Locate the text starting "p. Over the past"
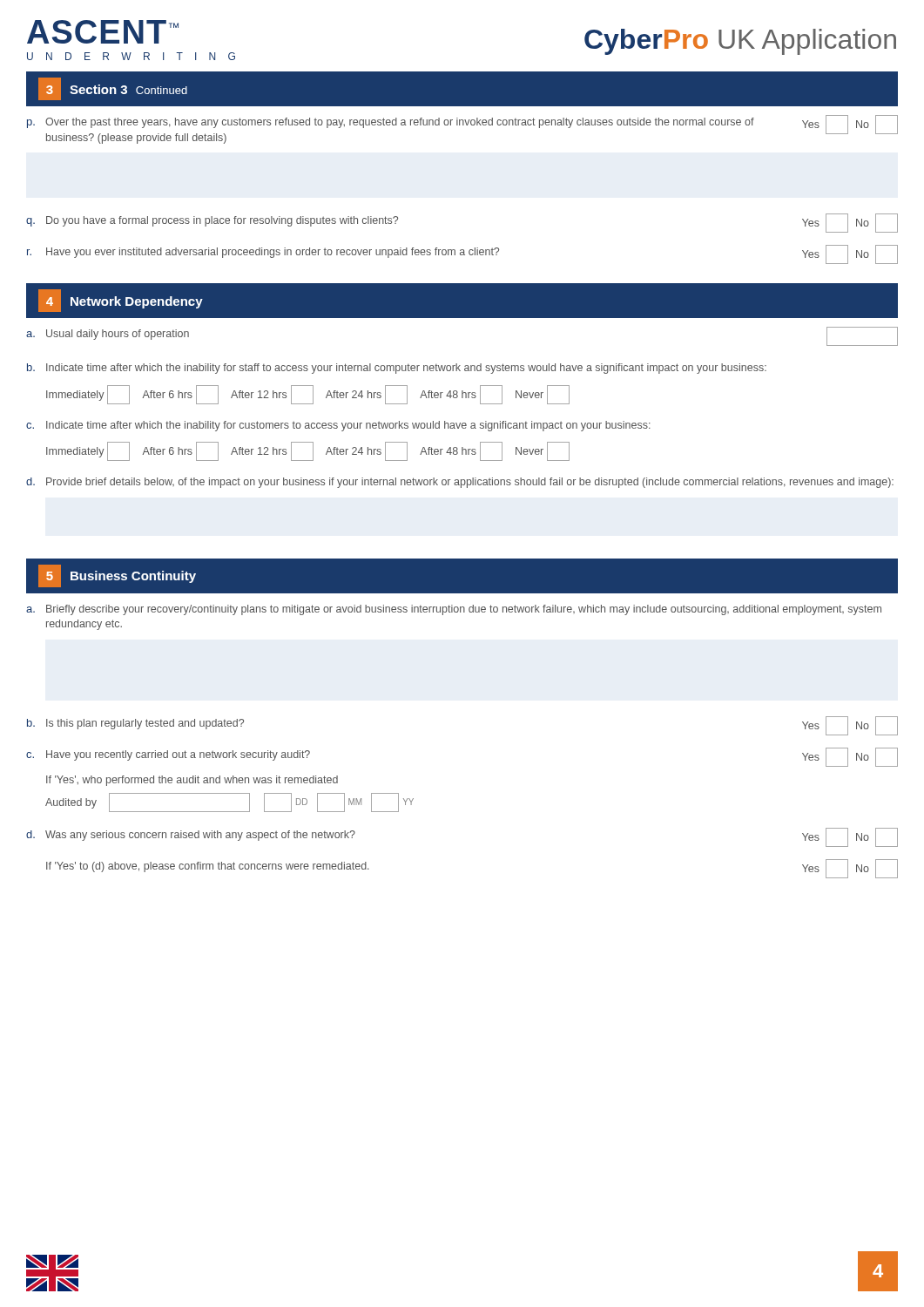 (462, 125)
